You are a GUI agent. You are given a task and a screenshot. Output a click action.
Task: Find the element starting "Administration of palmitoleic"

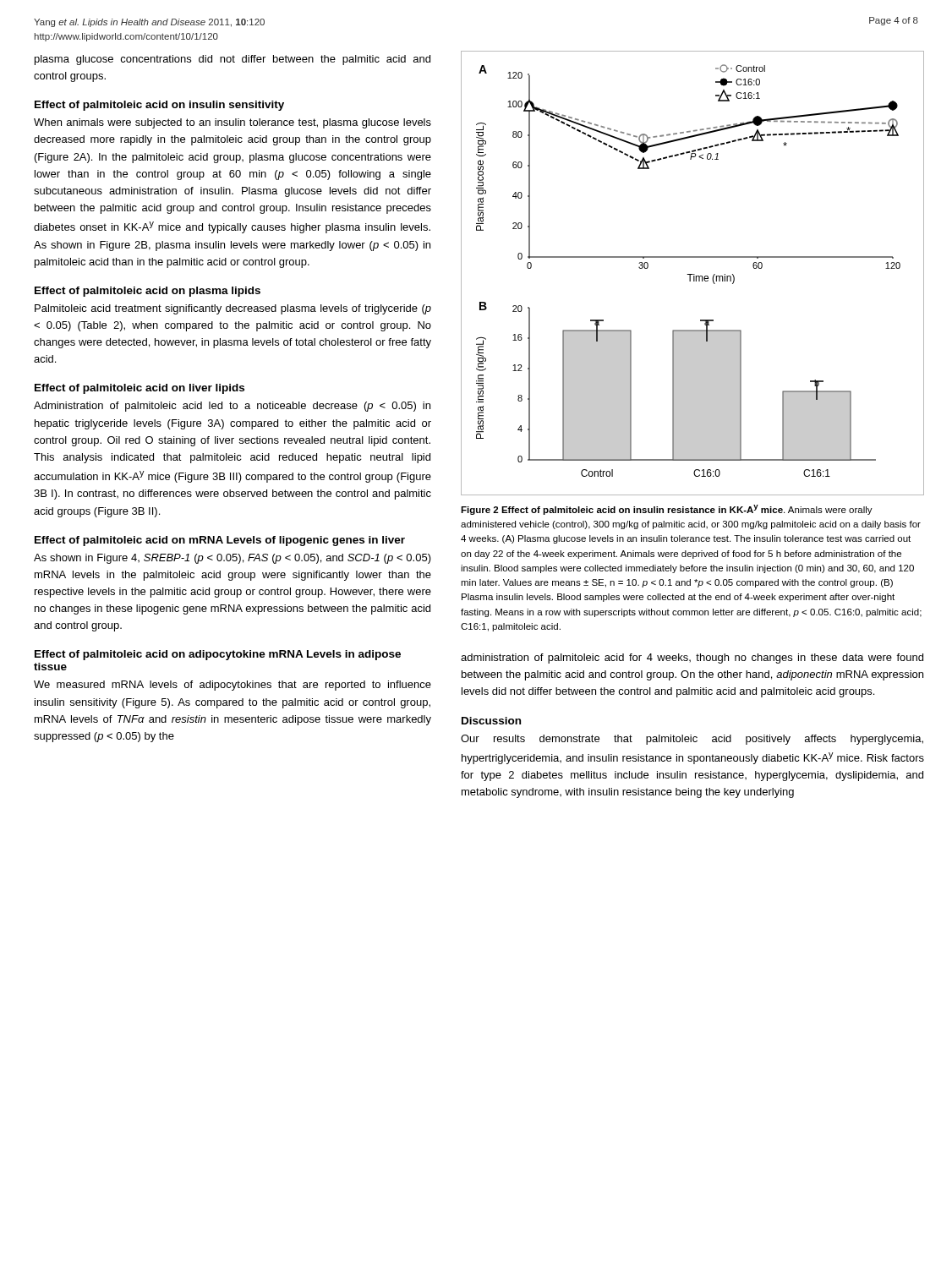232,458
